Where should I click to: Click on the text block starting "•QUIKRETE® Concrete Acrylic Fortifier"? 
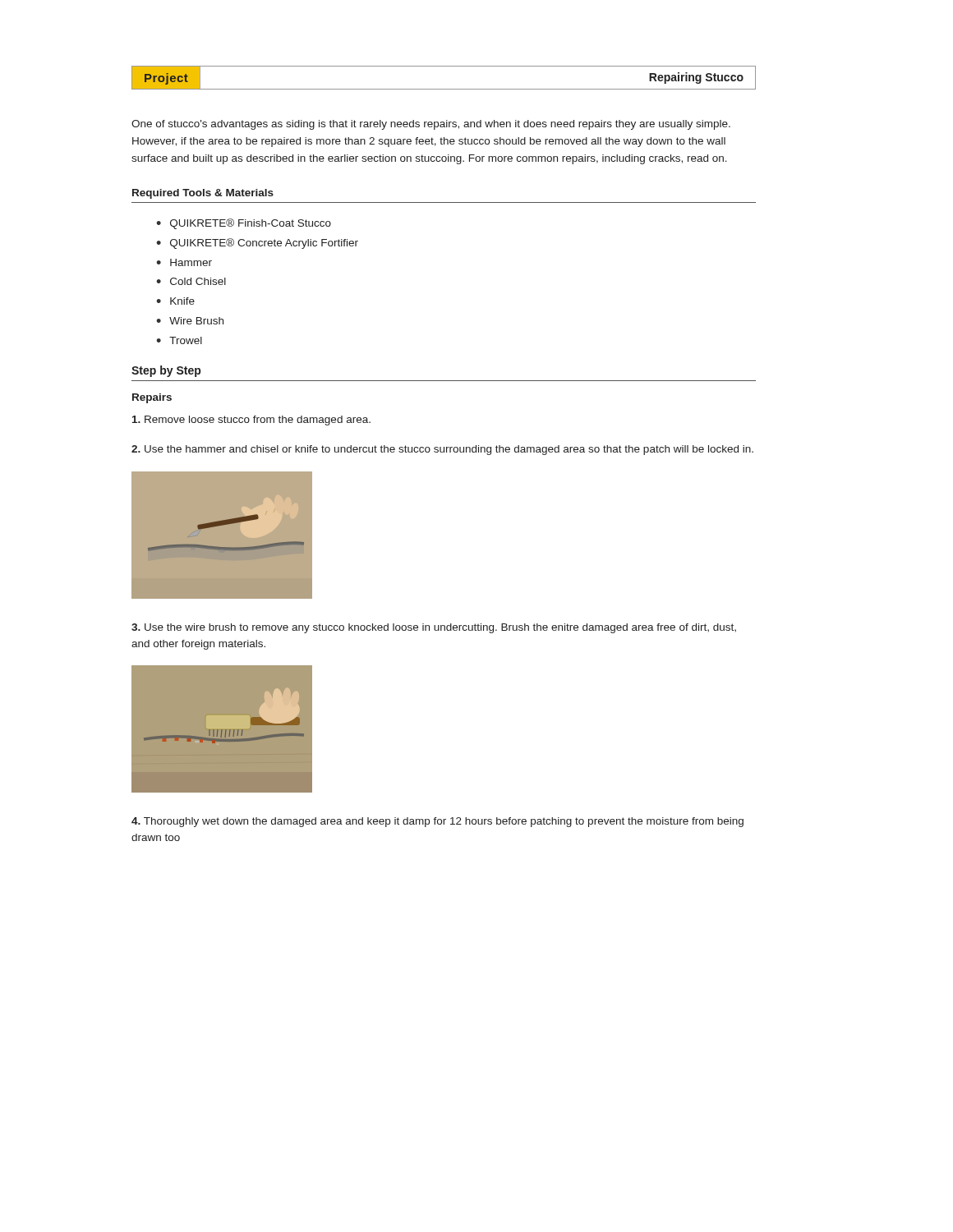(257, 243)
